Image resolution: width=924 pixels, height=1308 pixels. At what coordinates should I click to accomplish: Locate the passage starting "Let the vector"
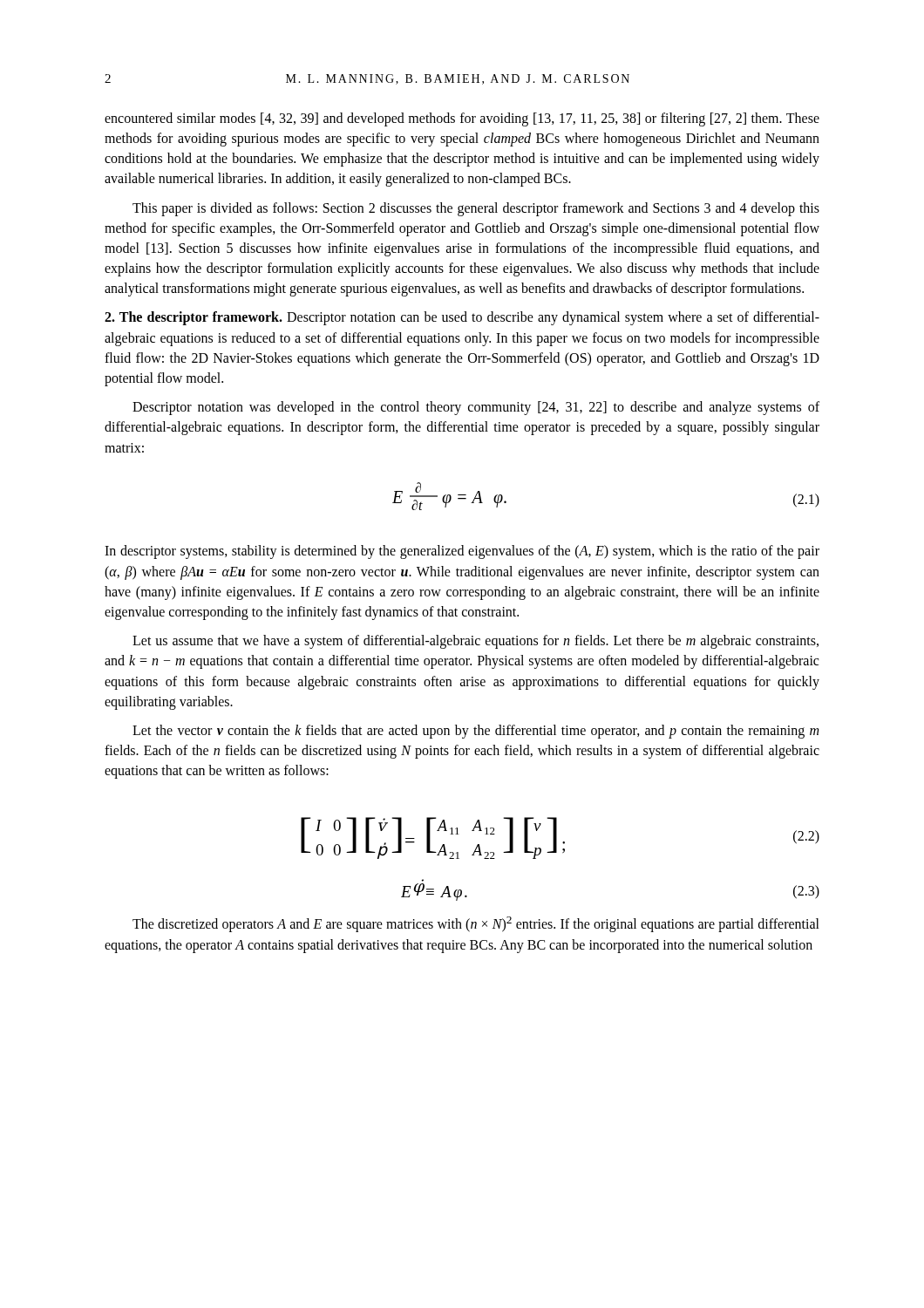[462, 751]
